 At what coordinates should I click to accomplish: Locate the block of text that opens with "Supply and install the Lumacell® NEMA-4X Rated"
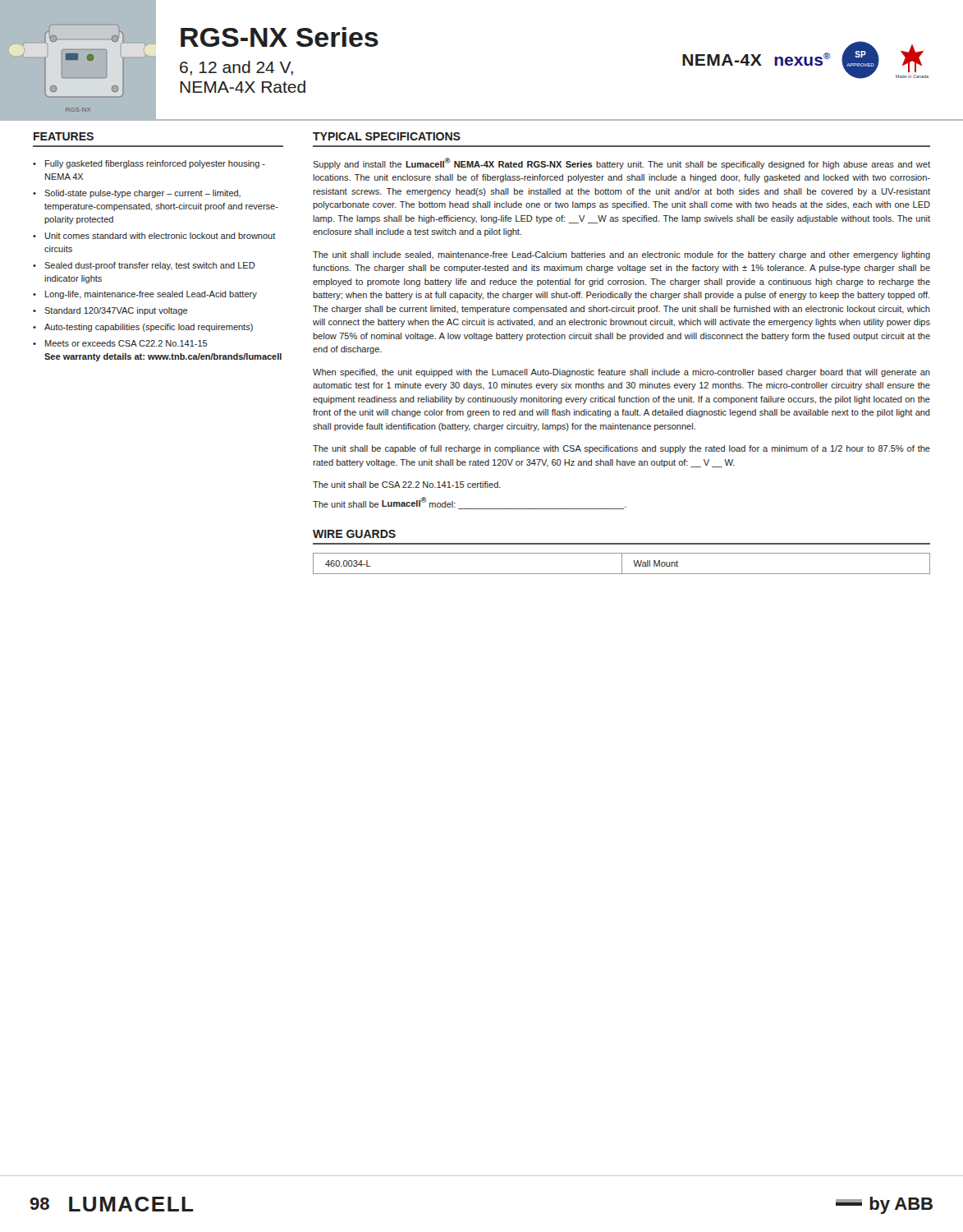coord(621,197)
